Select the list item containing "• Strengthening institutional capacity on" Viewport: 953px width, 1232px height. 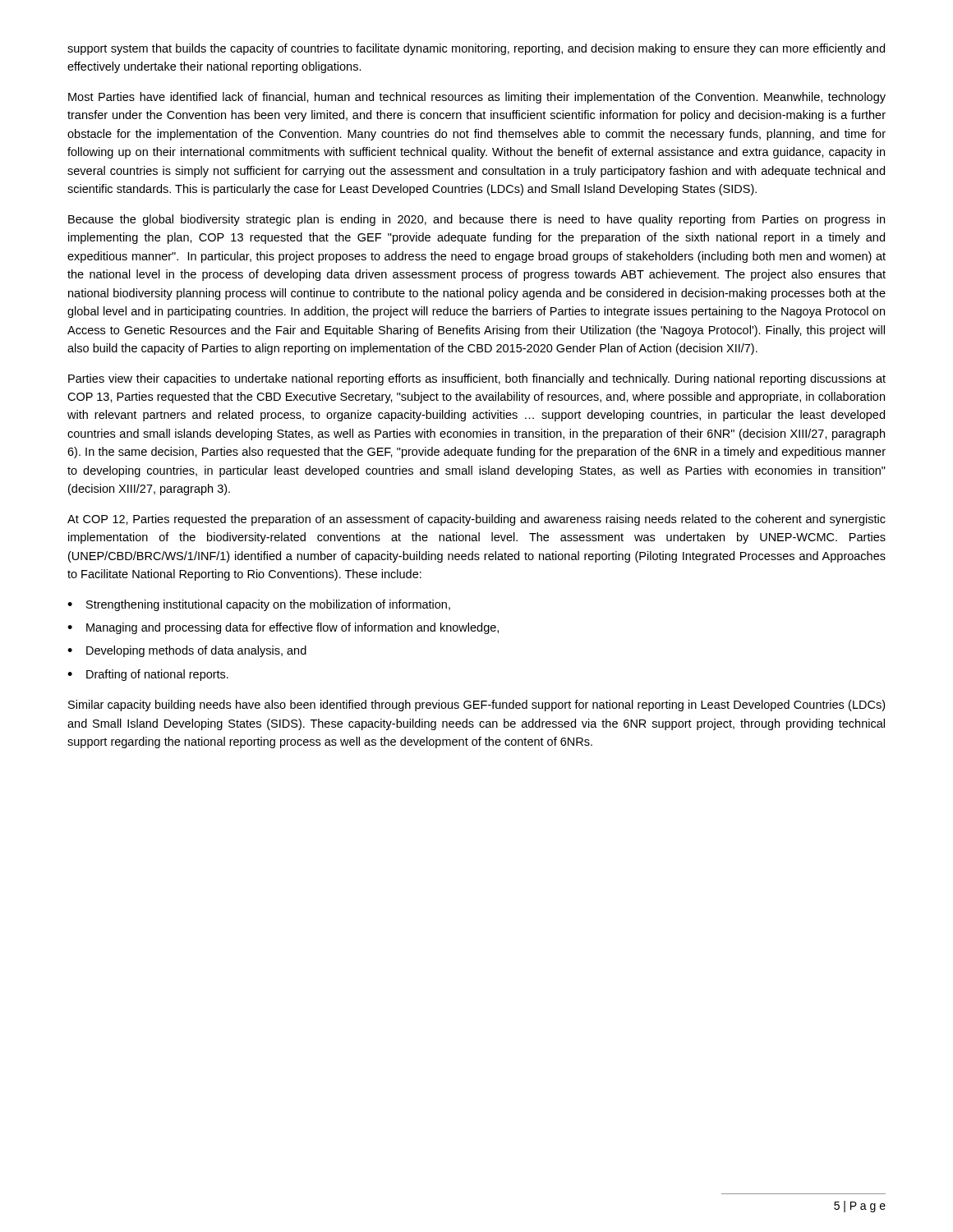point(259,605)
